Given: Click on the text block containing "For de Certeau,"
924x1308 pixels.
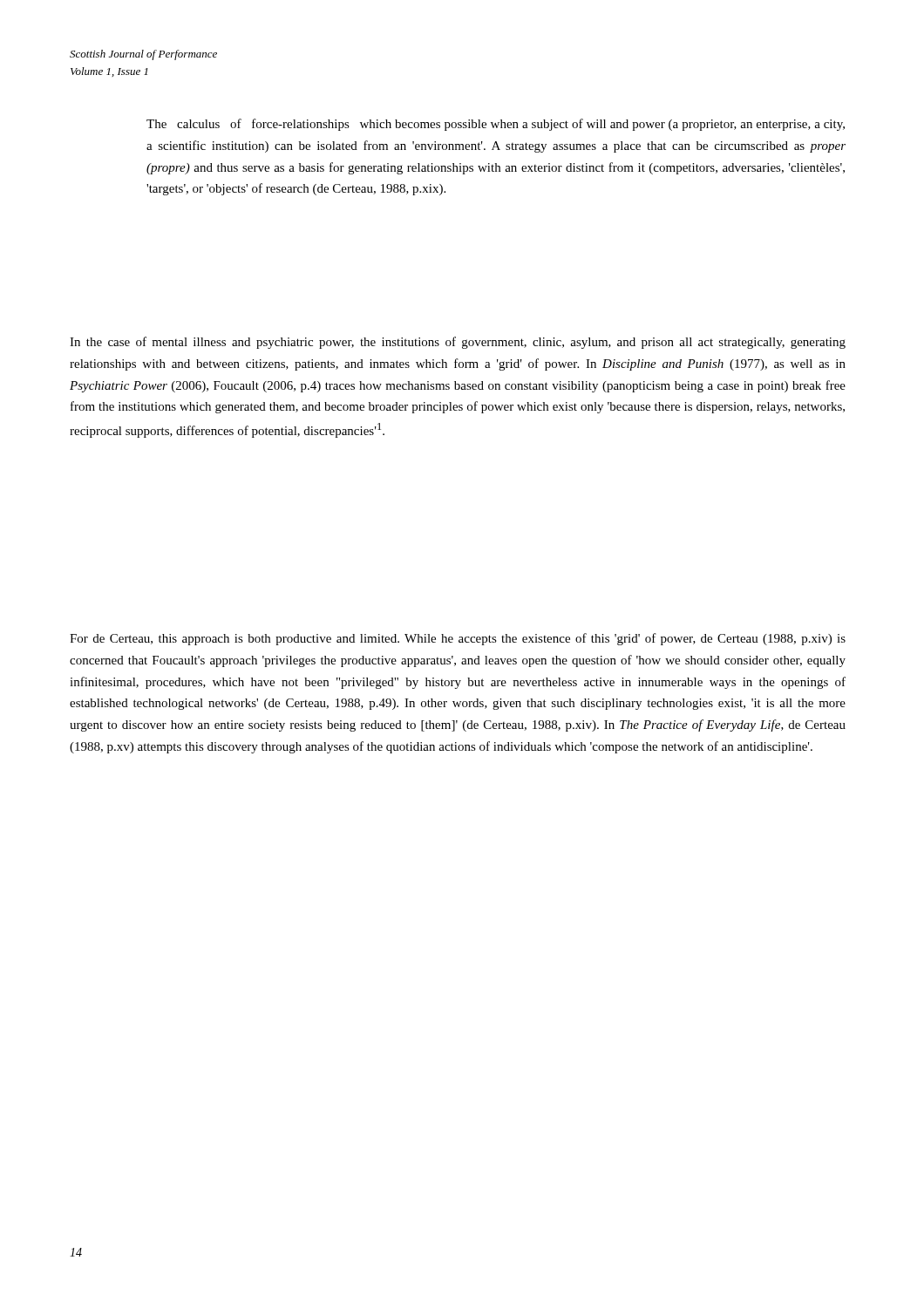Looking at the screenshot, I should (458, 692).
